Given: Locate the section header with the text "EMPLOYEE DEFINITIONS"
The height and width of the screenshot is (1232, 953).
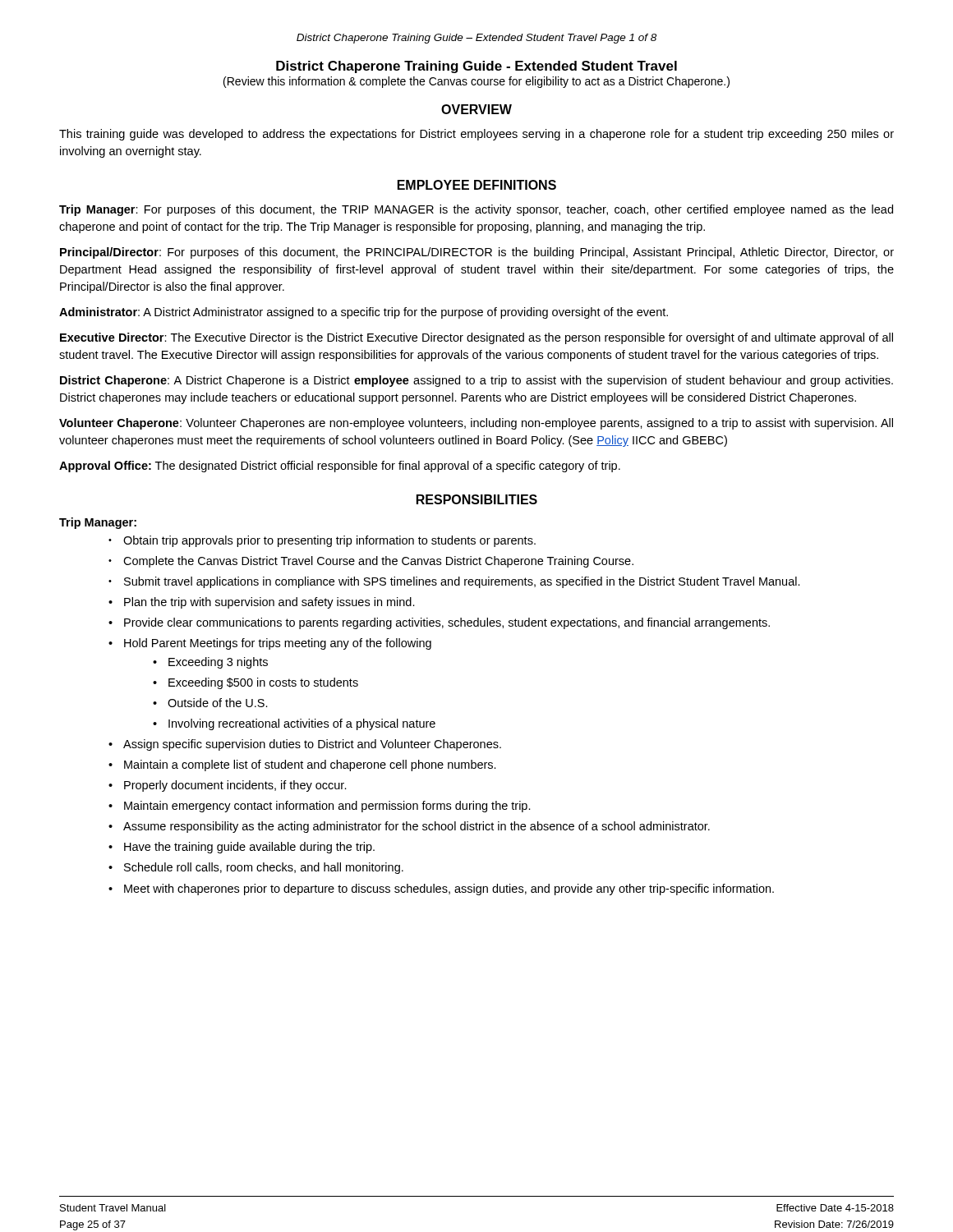Looking at the screenshot, I should (x=476, y=185).
